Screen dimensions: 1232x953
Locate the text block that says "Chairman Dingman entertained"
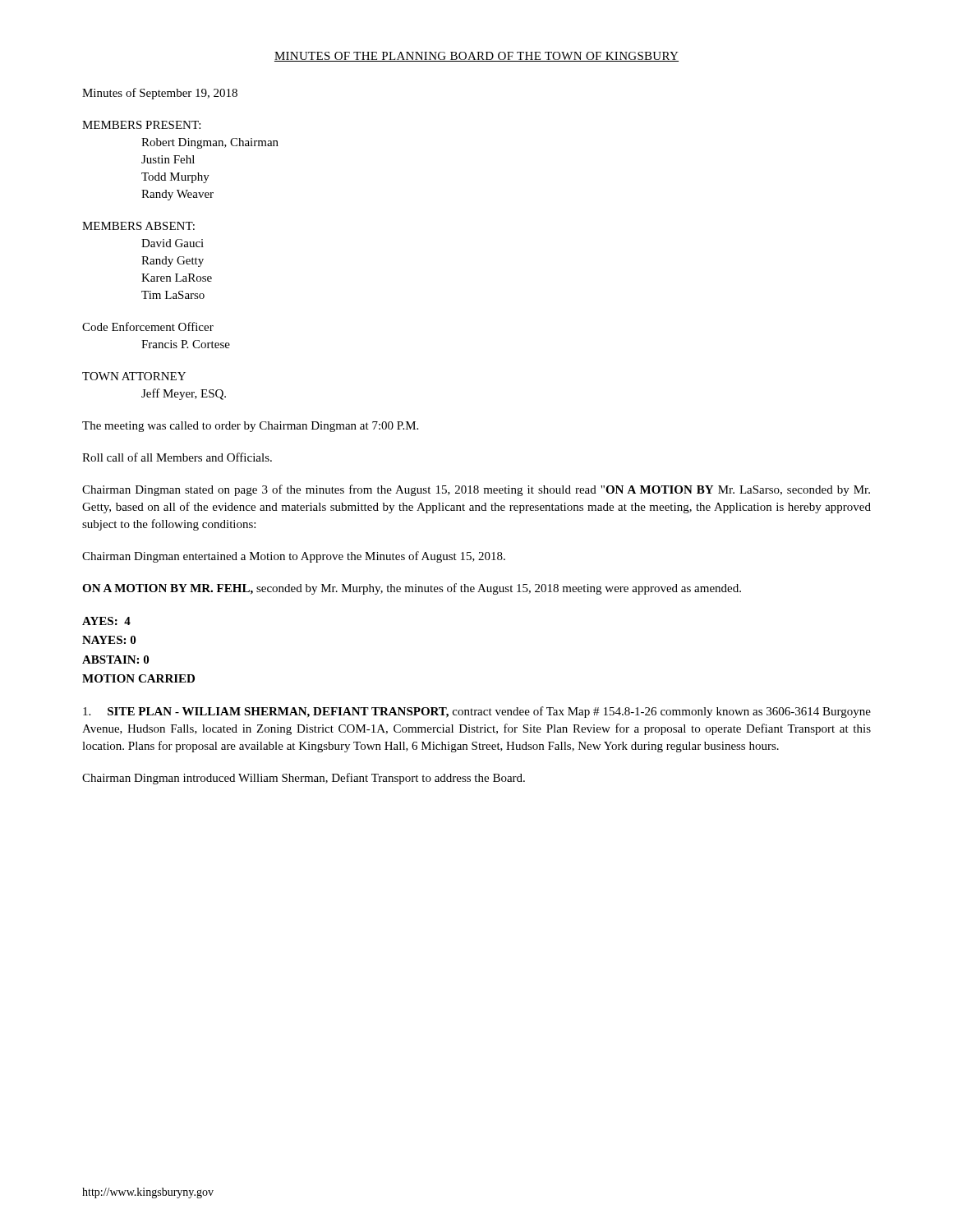click(x=294, y=556)
